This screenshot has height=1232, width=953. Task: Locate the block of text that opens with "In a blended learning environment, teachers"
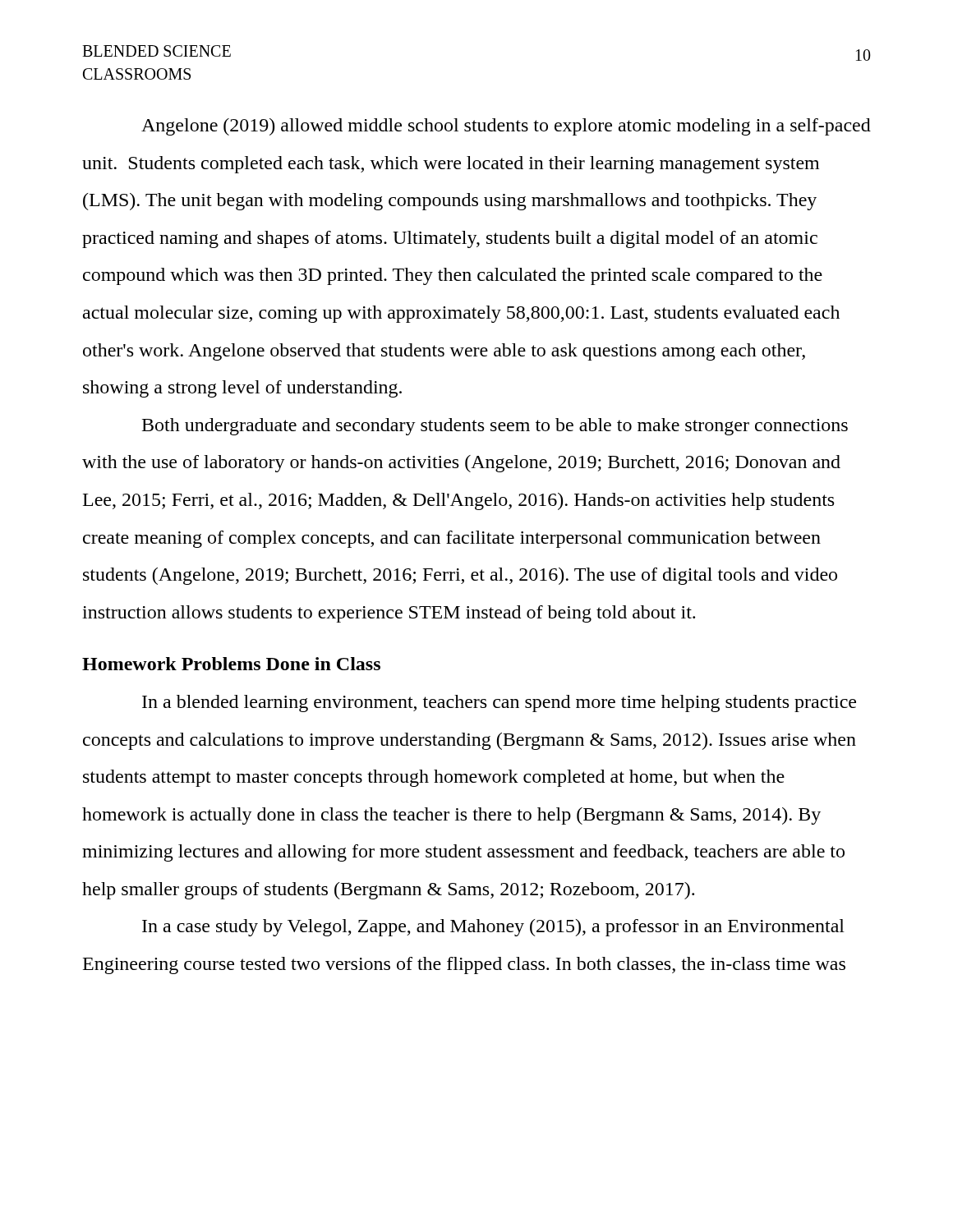(x=499, y=703)
